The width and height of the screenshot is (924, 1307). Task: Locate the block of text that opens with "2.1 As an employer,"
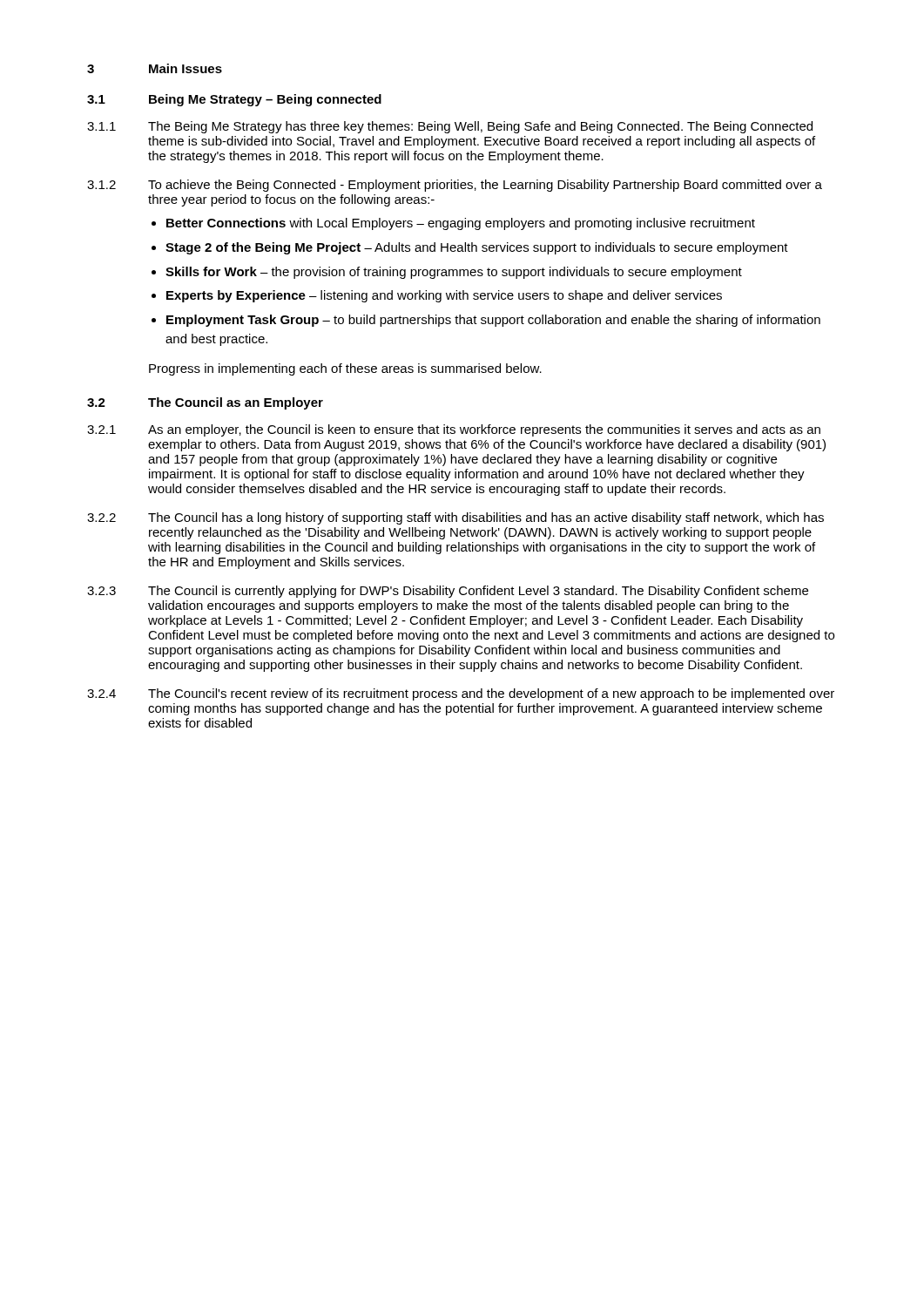point(462,459)
